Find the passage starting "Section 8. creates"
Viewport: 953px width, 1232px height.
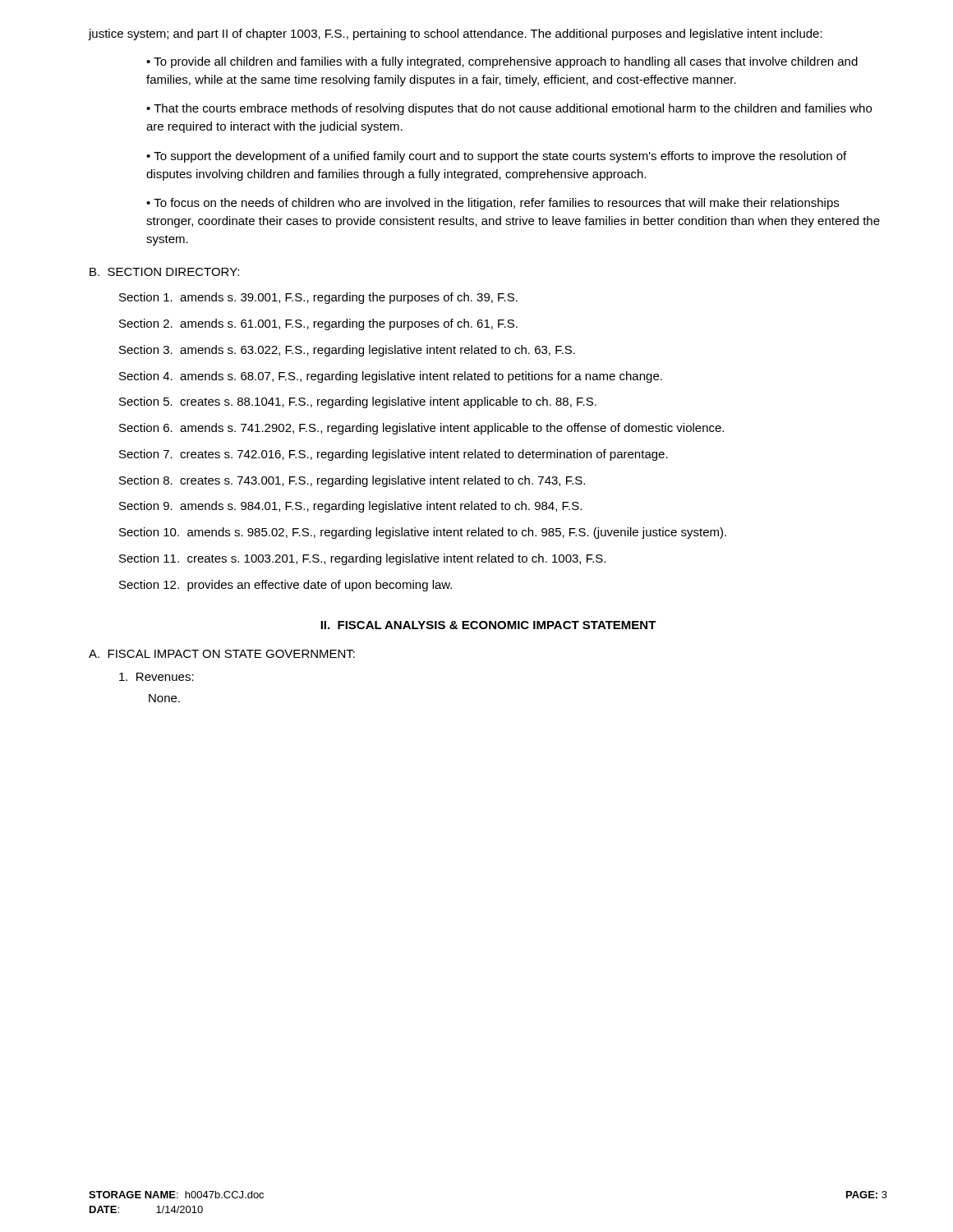[352, 480]
